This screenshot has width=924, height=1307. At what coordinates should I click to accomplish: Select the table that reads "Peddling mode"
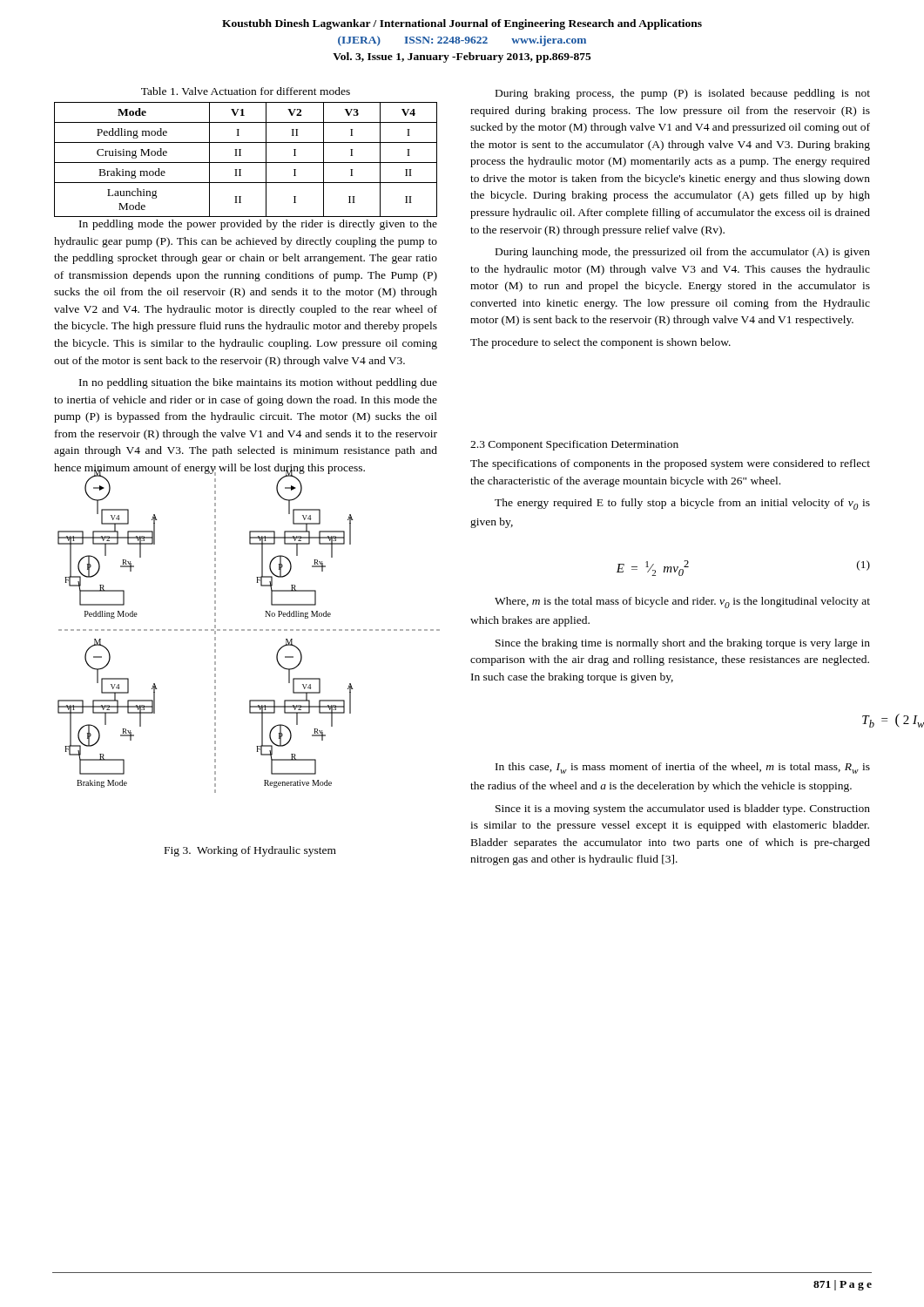pyautogui.click(x=246, y=159)
